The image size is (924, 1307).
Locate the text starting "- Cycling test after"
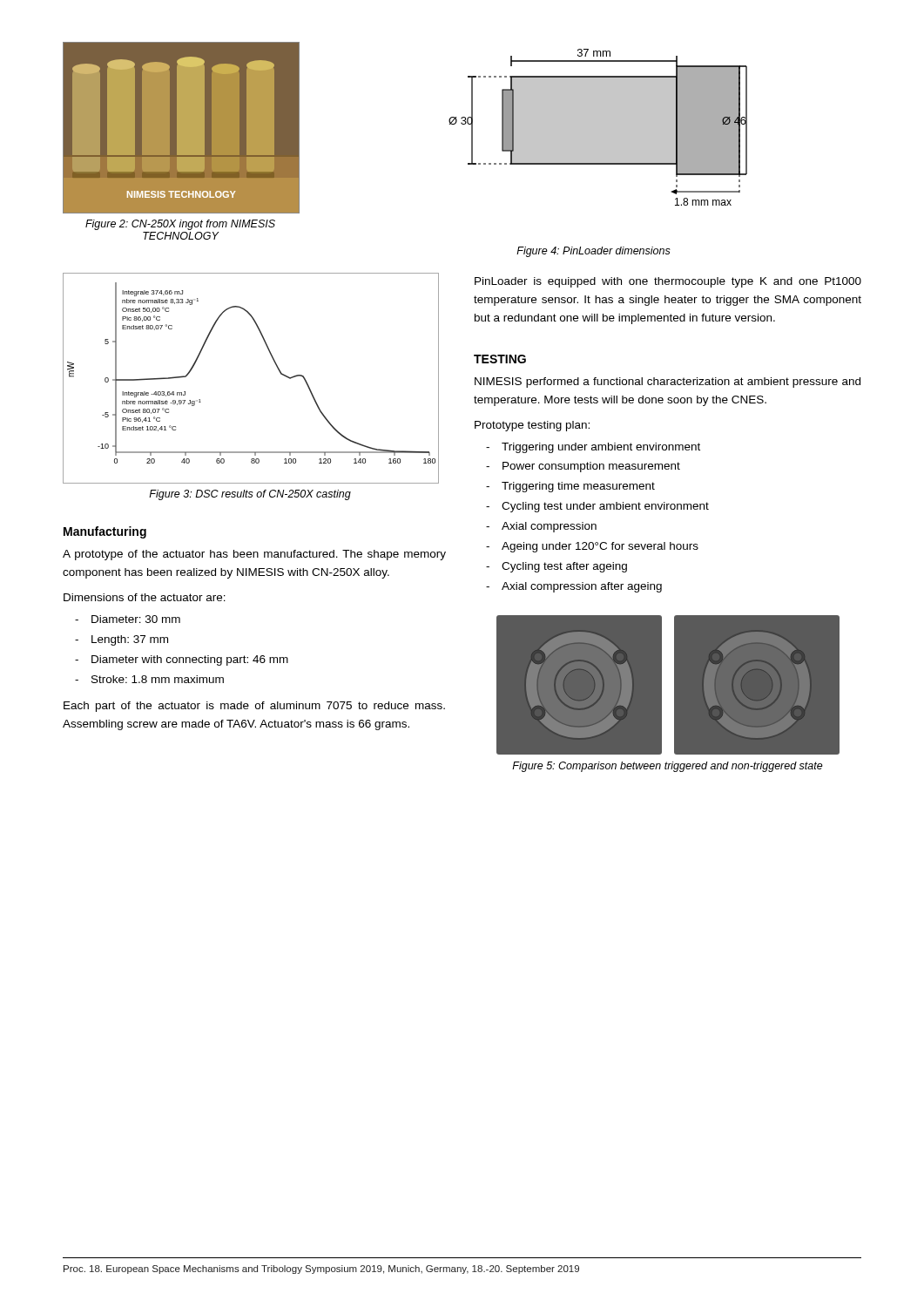pyautogui.click(x=556, y=567)
